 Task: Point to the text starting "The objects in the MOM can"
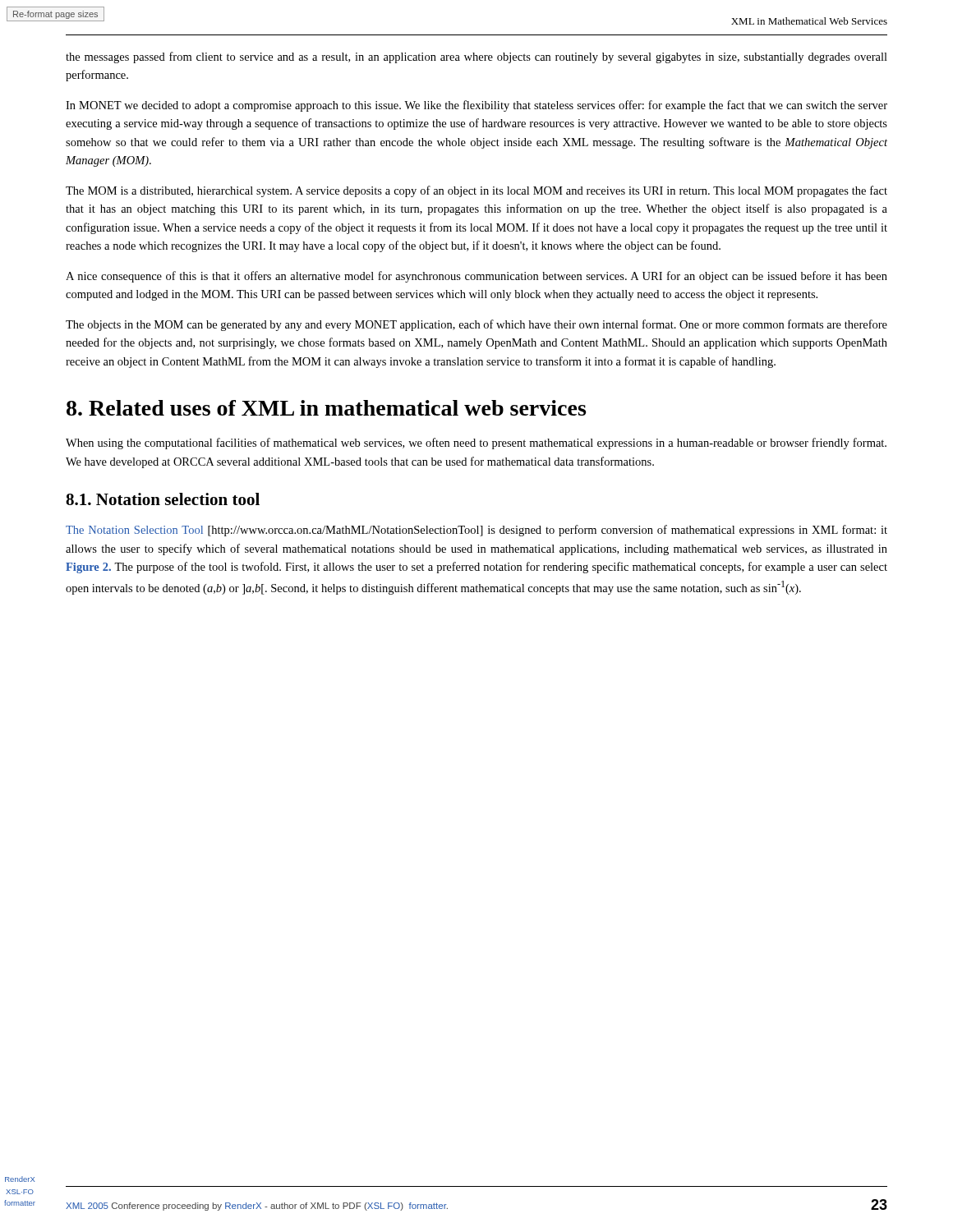pyautogui.click(x=476, y=343)
